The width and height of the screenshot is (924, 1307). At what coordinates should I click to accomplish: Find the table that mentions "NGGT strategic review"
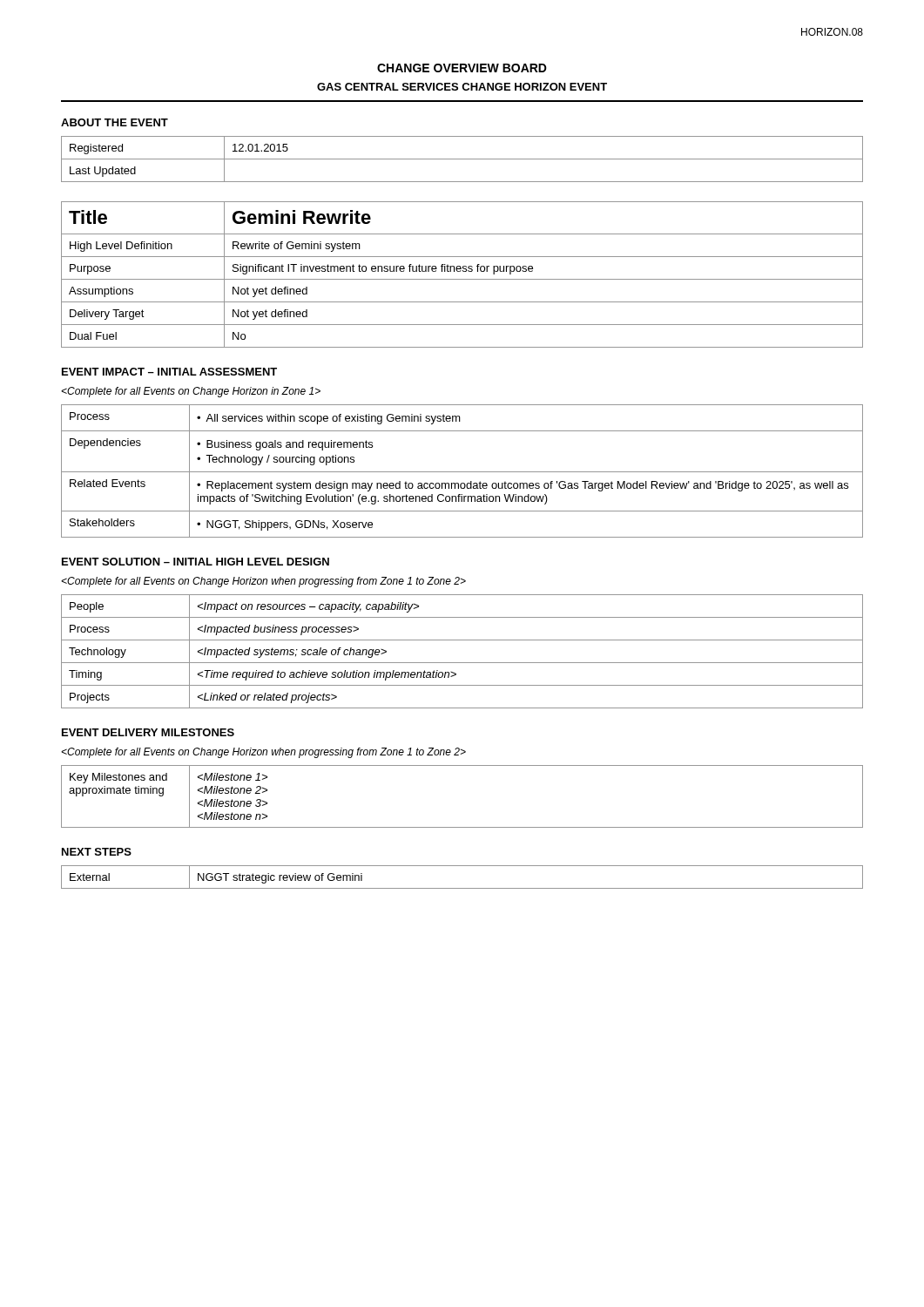pos(462,877)
